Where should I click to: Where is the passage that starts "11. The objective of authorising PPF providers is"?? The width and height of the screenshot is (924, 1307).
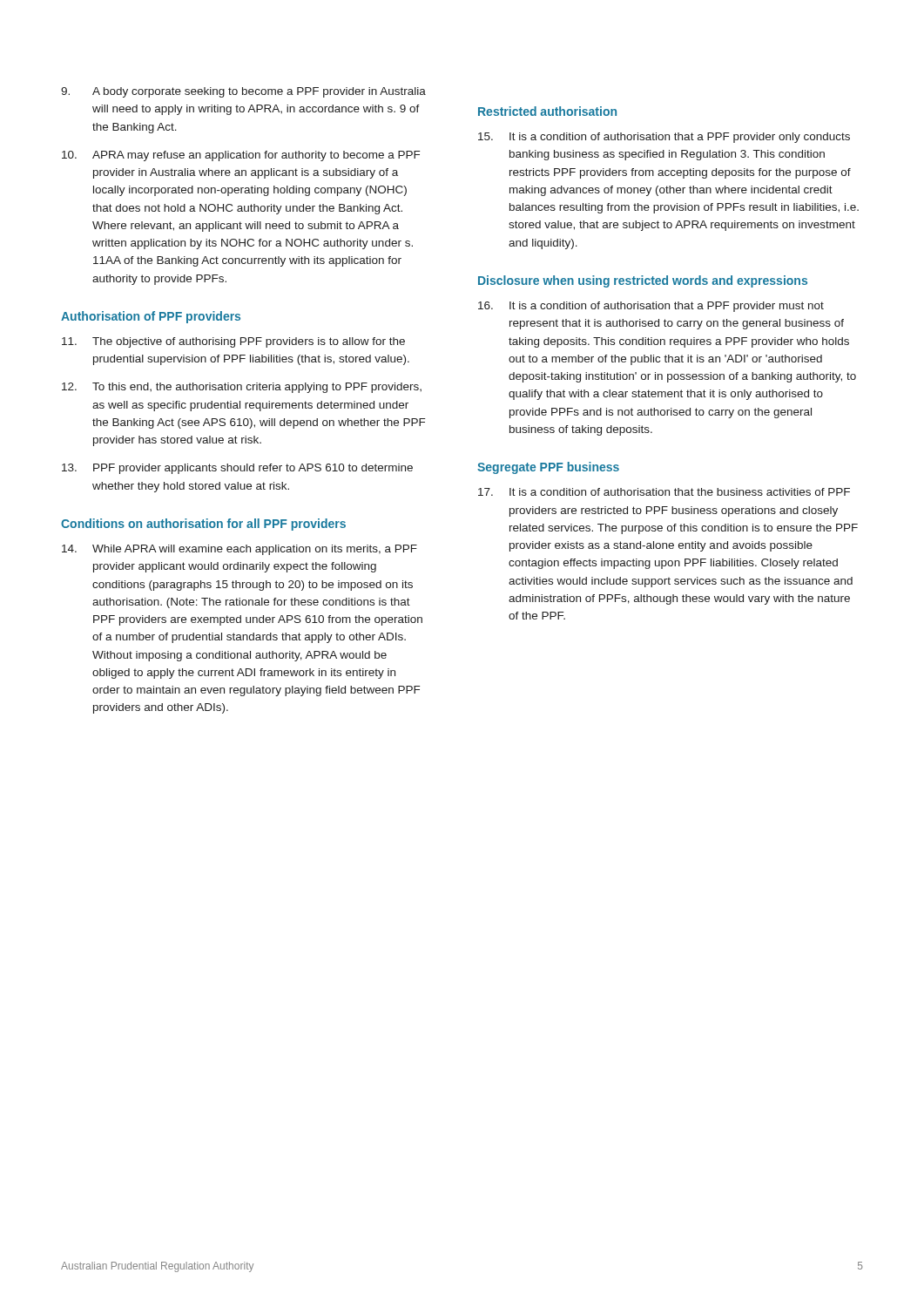(x=244, y=350)
